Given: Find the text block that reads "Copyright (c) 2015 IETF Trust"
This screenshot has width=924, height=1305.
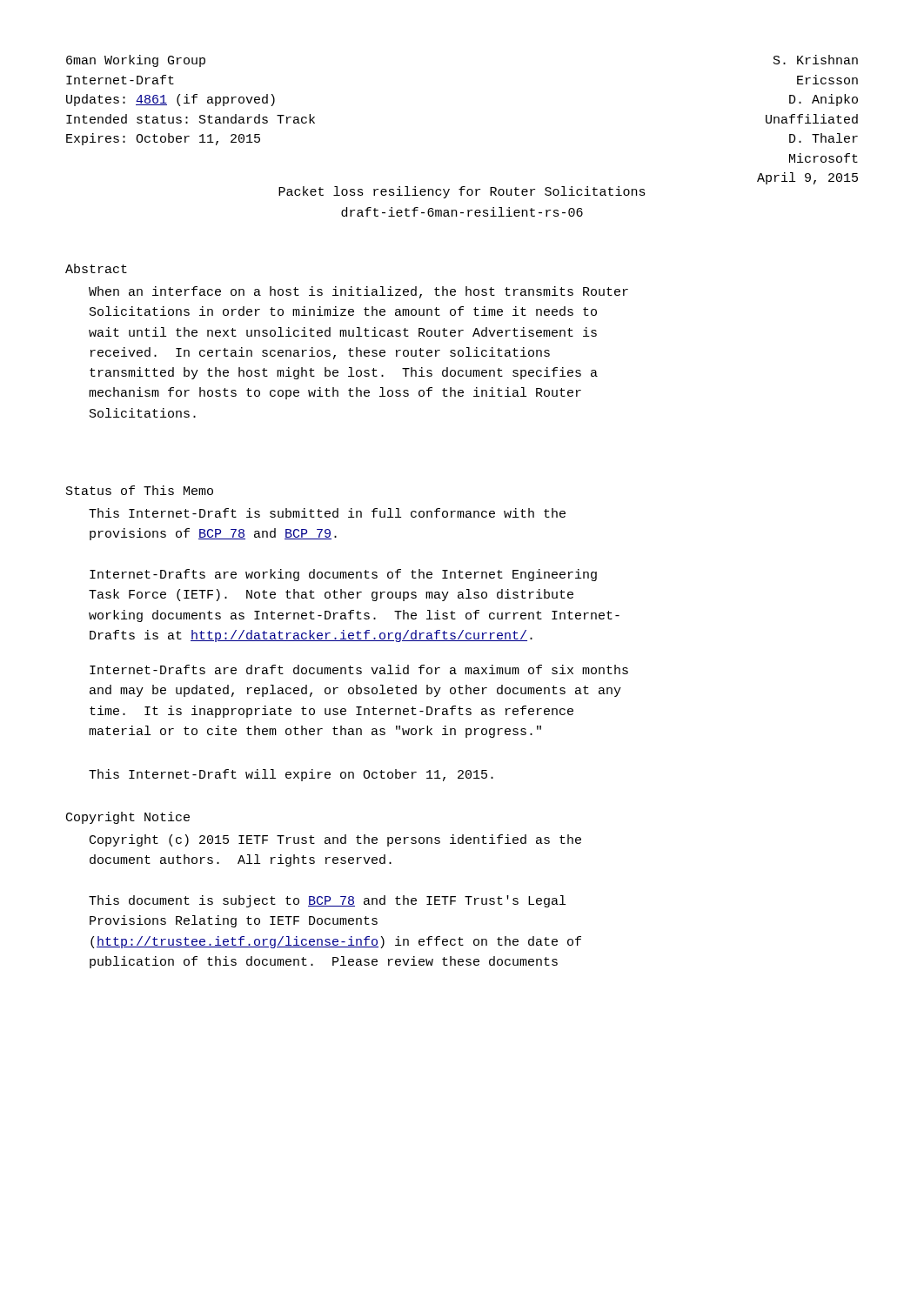Looking at the screenshot, I should 324,851.
